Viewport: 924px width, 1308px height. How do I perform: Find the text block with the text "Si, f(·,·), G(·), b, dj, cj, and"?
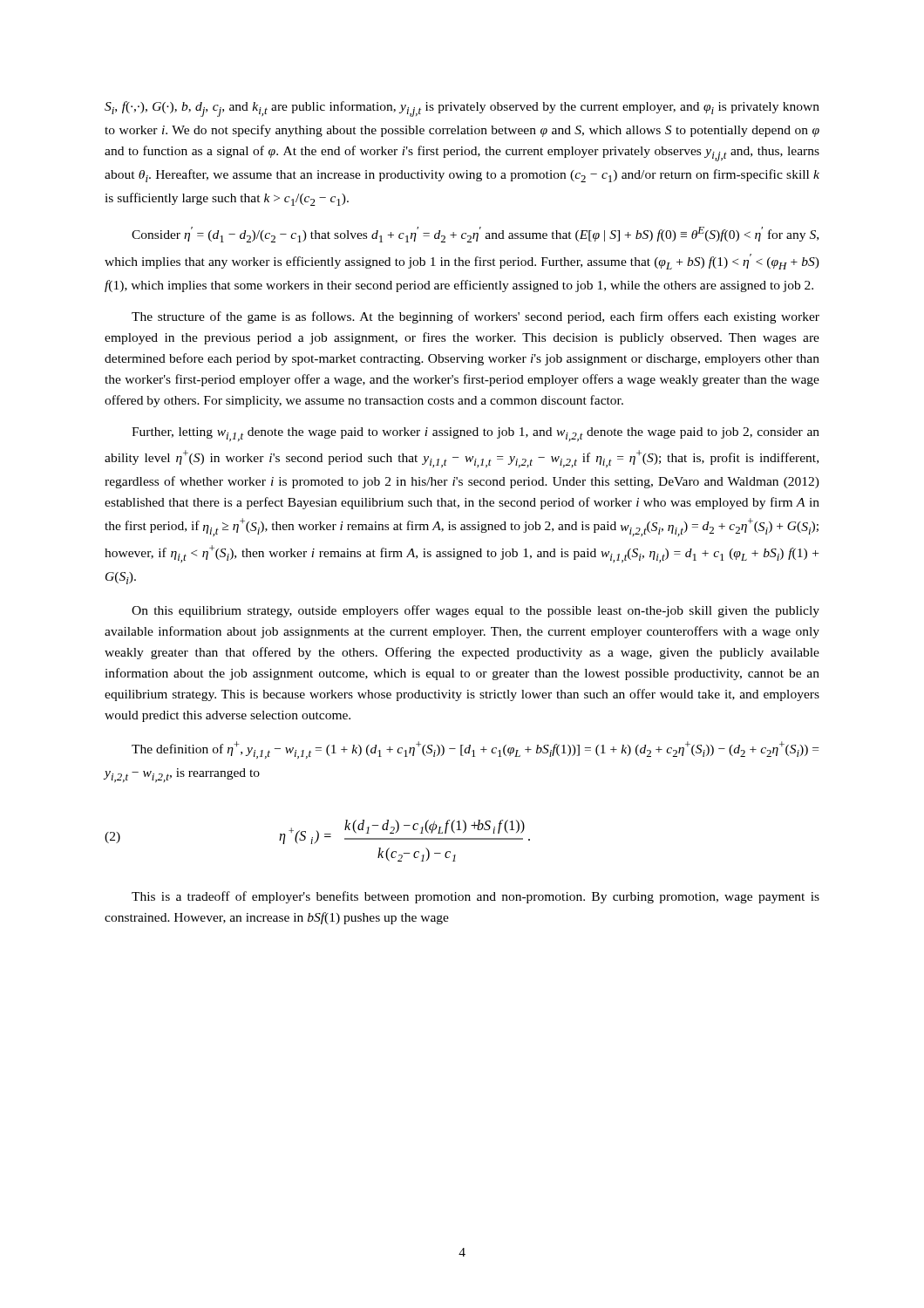462,154
